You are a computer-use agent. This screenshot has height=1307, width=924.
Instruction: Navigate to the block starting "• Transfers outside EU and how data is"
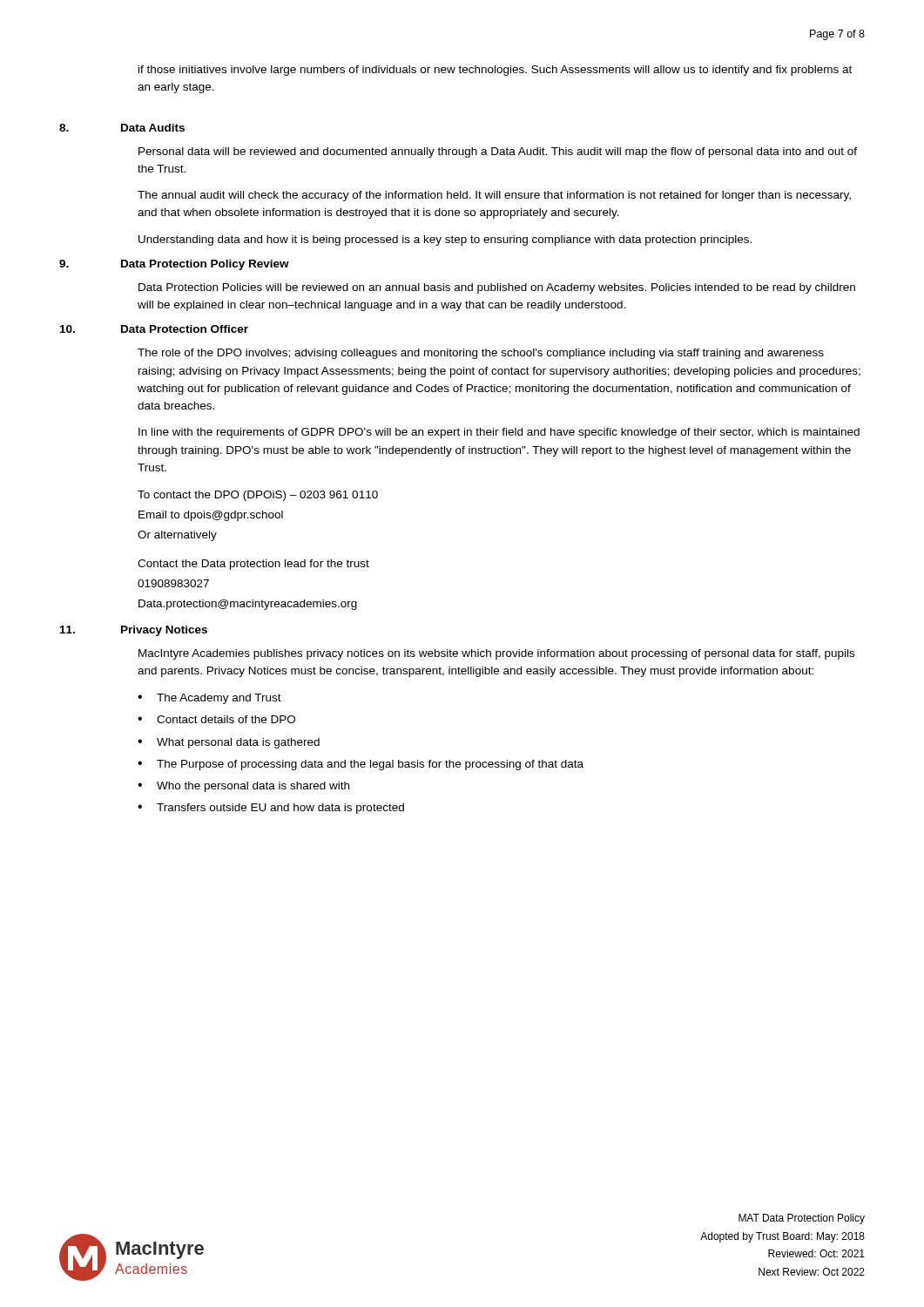click(271, 809)
